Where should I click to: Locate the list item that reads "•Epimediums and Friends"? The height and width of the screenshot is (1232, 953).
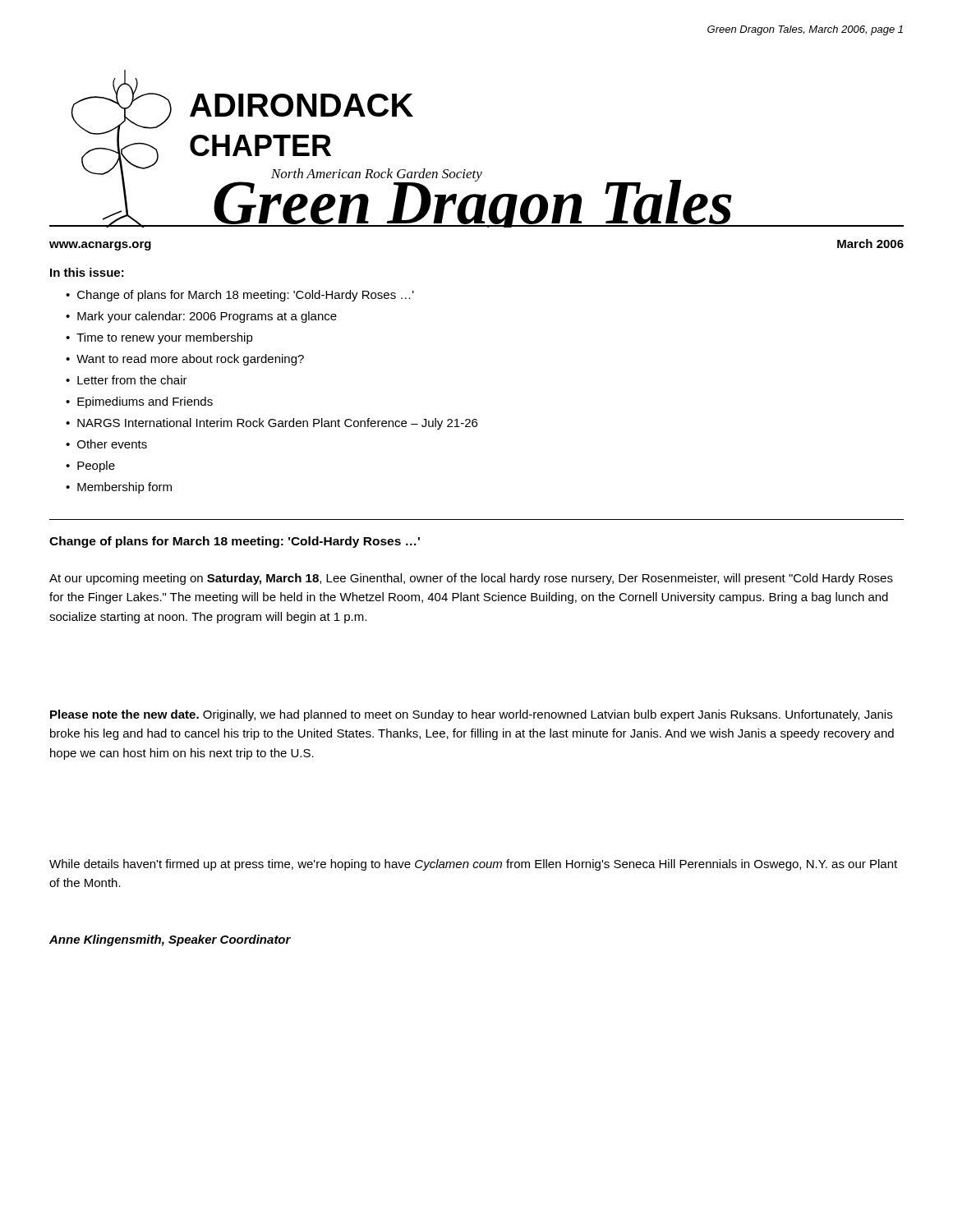pyautogui.click(x=139, y=401)
